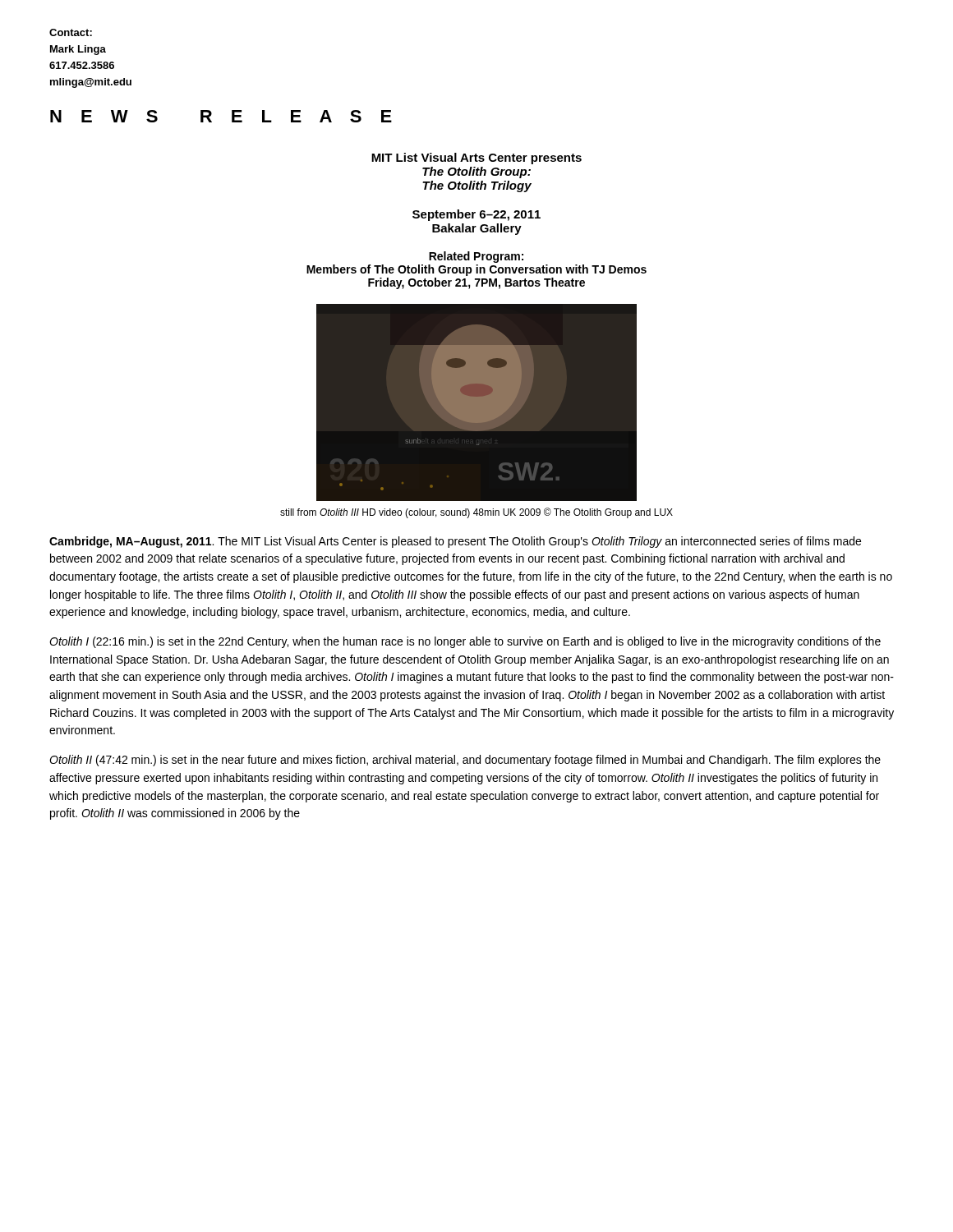The height and width of the screenshot is (1232, 953).
Task: Find the block starting "Otolith I (22:16 min.) is set in"
Action: tap(472, 686)
